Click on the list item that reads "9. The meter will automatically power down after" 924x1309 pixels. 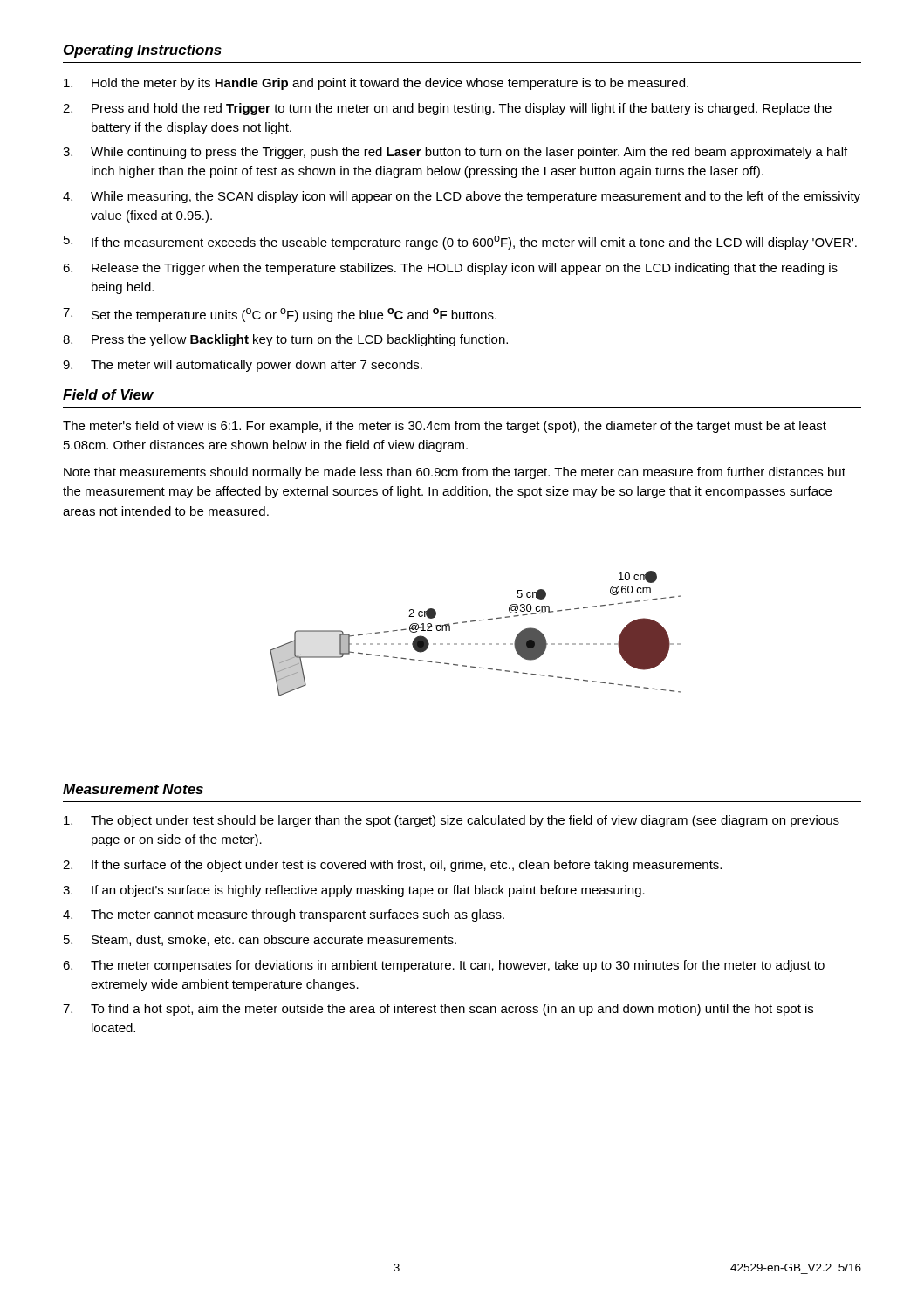(243, 366)
